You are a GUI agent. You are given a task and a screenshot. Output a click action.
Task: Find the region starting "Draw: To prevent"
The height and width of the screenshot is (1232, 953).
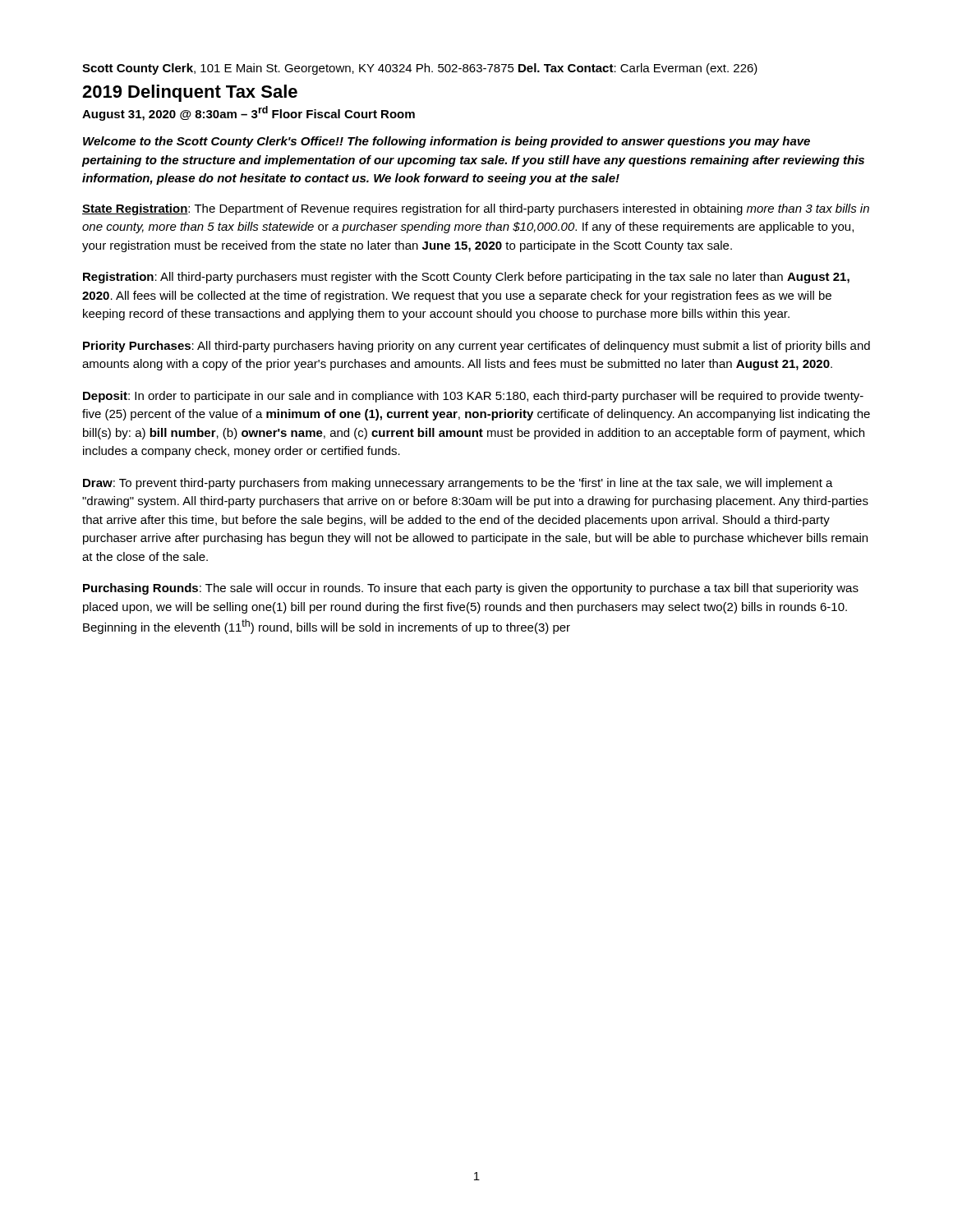[x=475, y=519]
